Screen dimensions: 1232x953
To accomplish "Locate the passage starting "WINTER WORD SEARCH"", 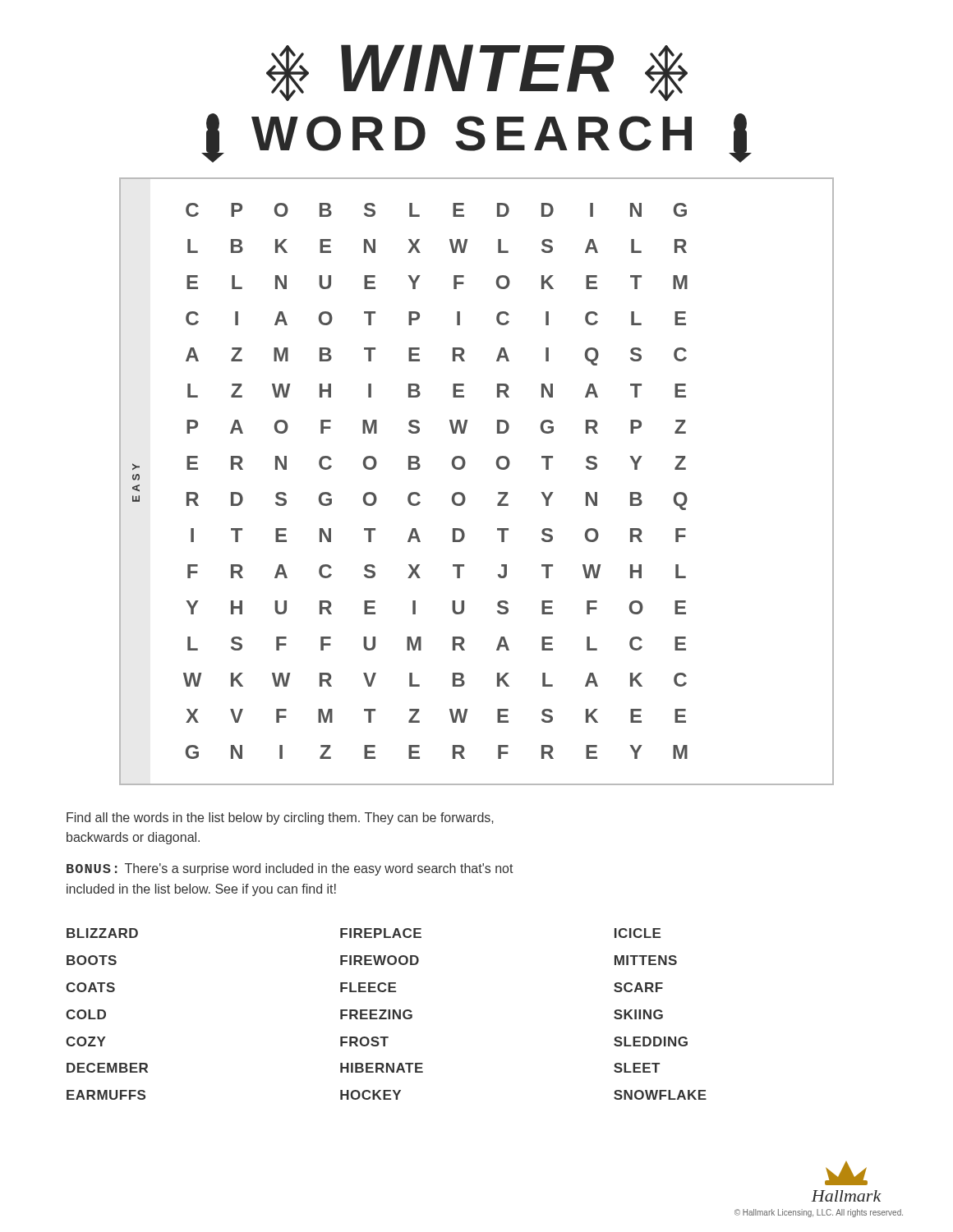I will (476, 96).
